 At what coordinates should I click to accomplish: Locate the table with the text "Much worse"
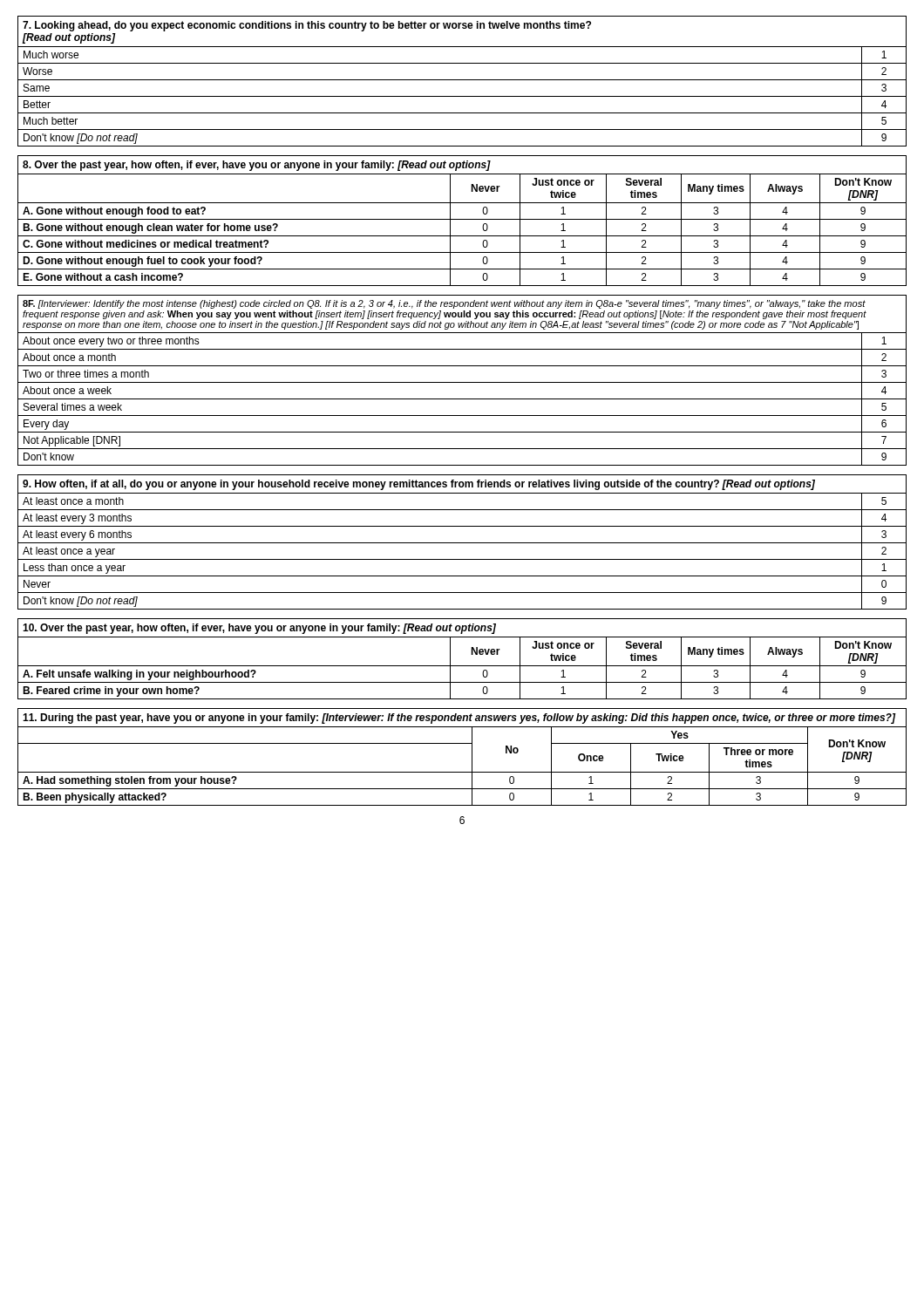point(462,81)
